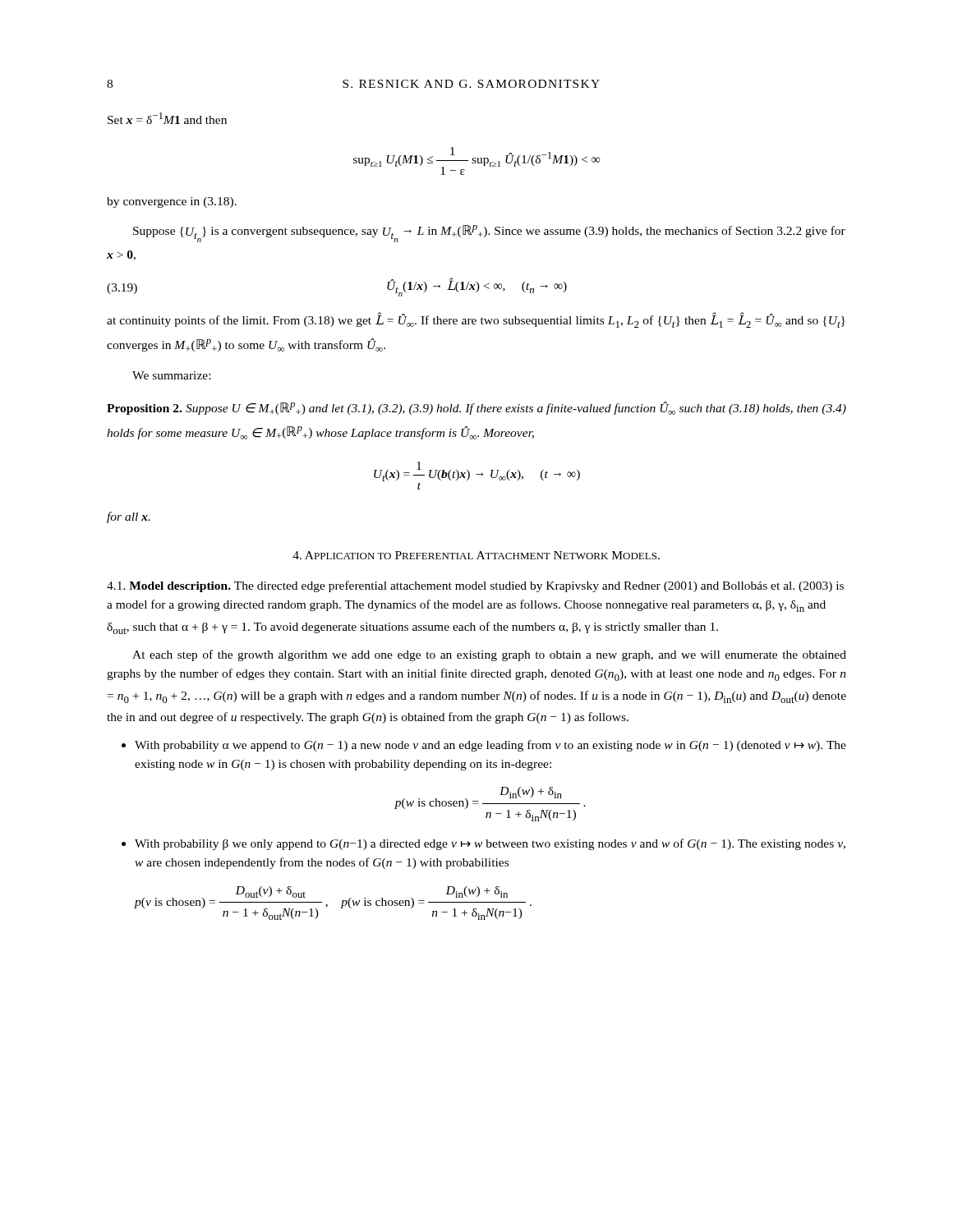The image size is (953, 1232).
Task: Select the region starting "Set x = δ−1M1 and then"
Action: 167,118
